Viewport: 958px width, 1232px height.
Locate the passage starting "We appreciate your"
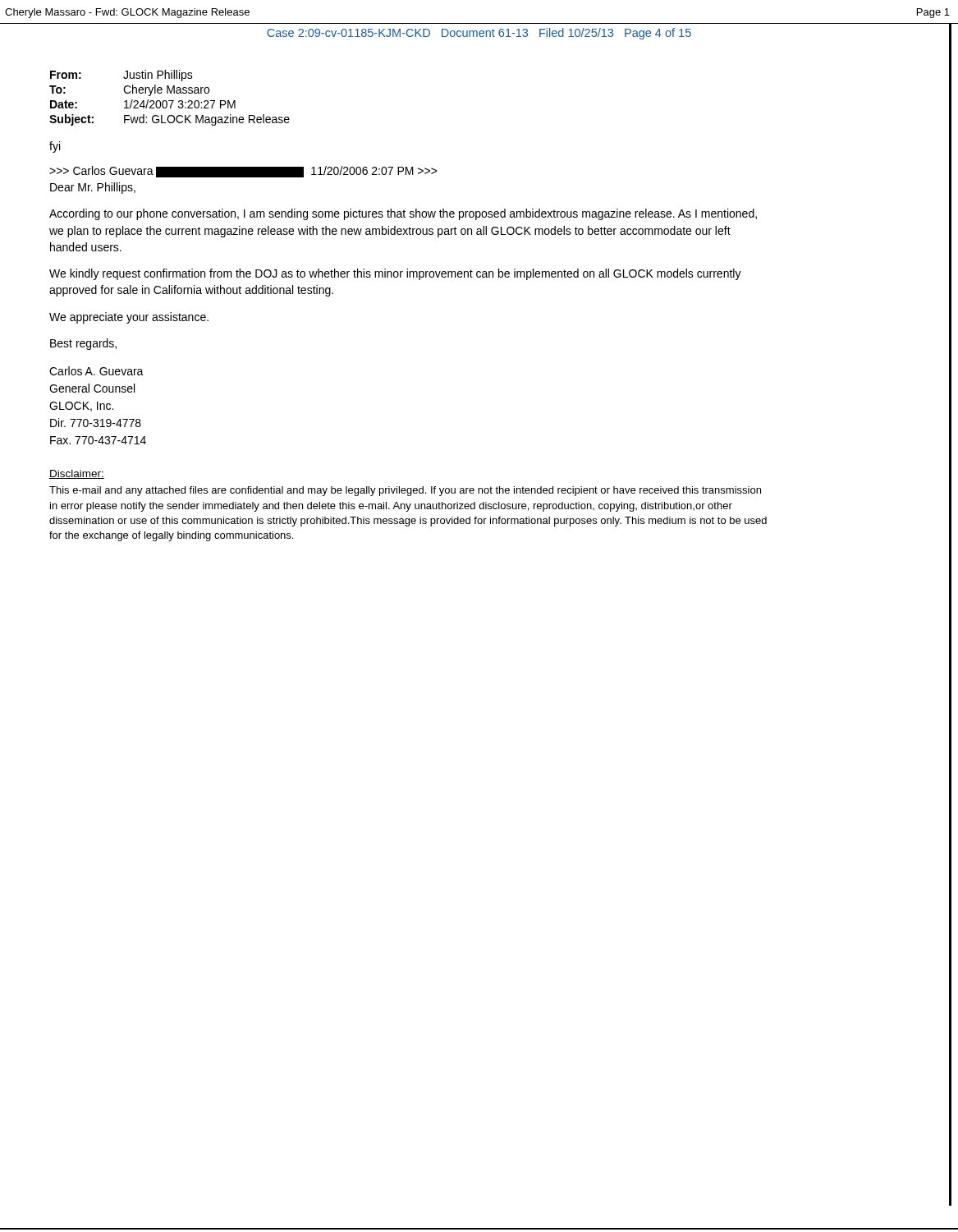pyautogui.click(x=129, y=317)
